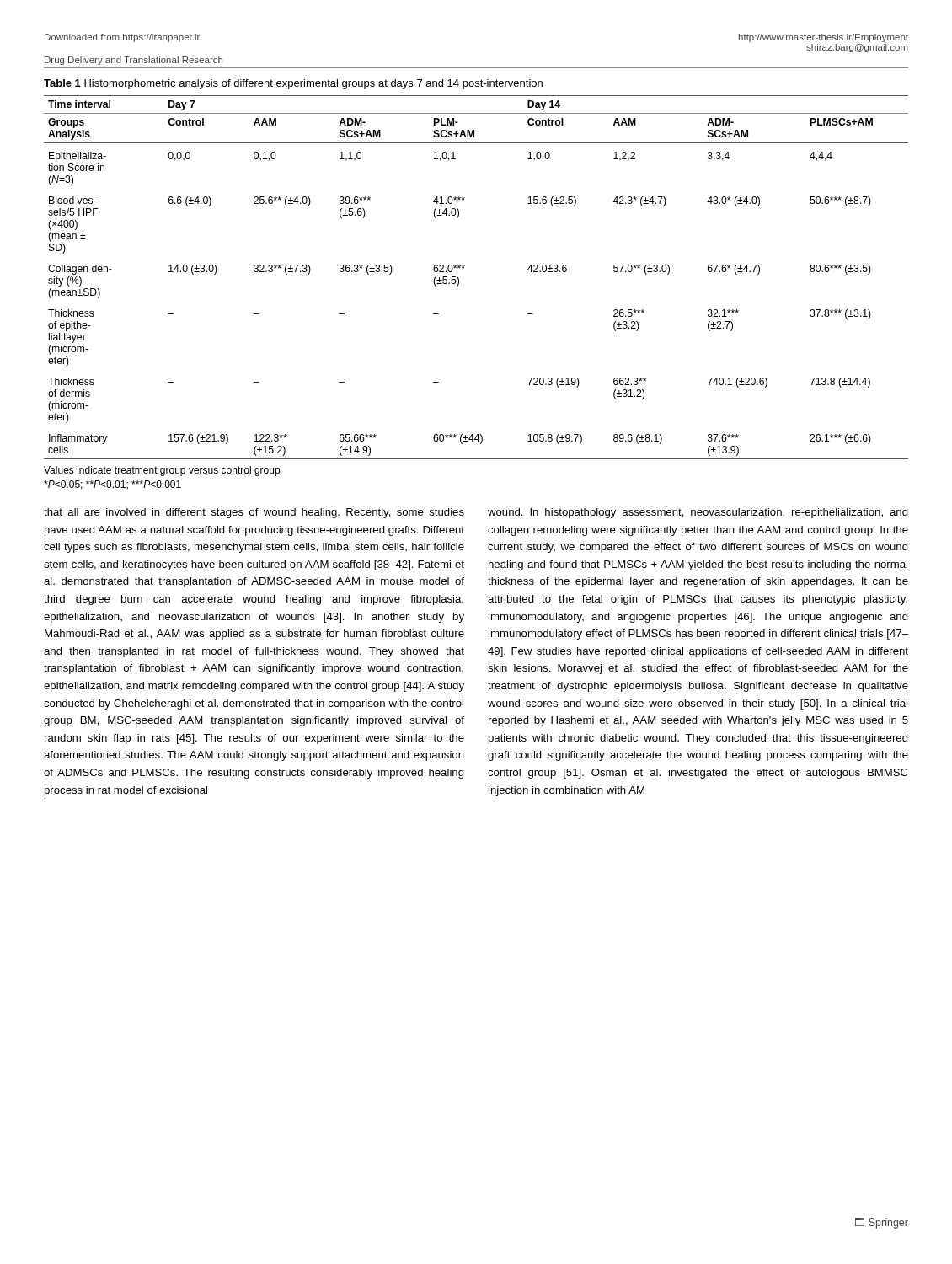Locate the block of text that opens with "Values indicate treatment group versus control"
The image size is (952, 1264).
point(162,470)
